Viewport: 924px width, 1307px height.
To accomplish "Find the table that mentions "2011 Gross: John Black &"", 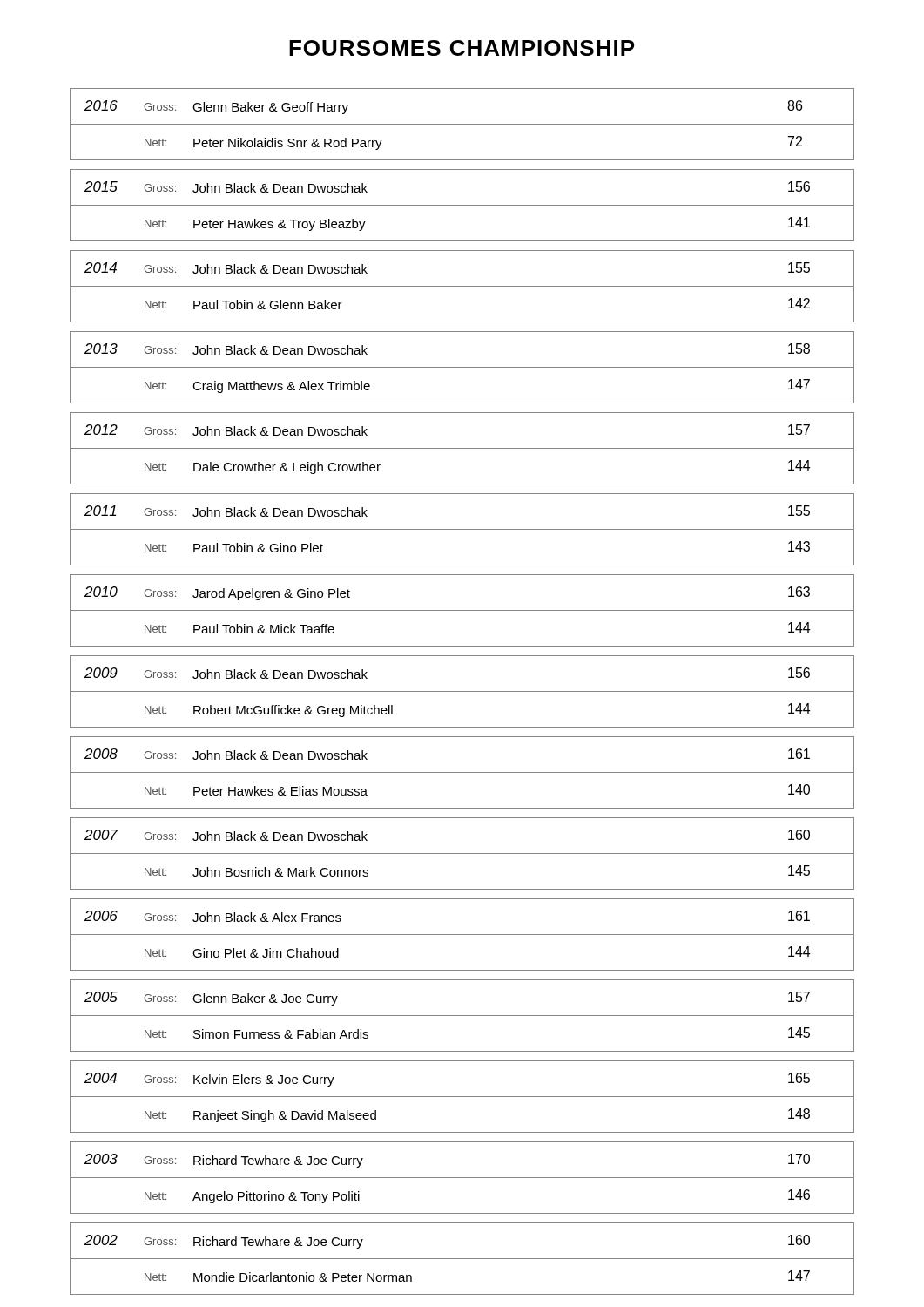I will tap(462, 529).
